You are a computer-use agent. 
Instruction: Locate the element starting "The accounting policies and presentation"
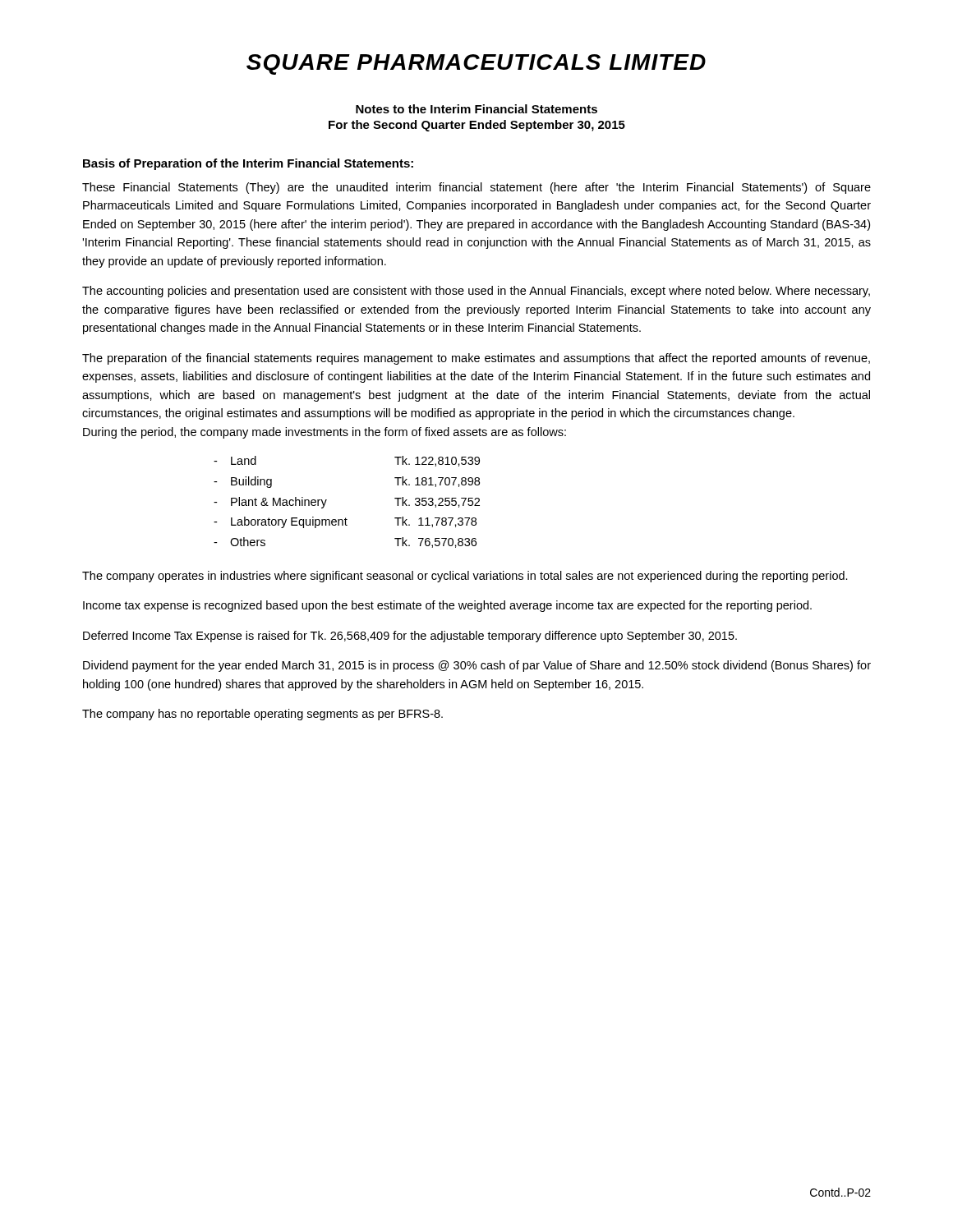(x=476, y=309)
